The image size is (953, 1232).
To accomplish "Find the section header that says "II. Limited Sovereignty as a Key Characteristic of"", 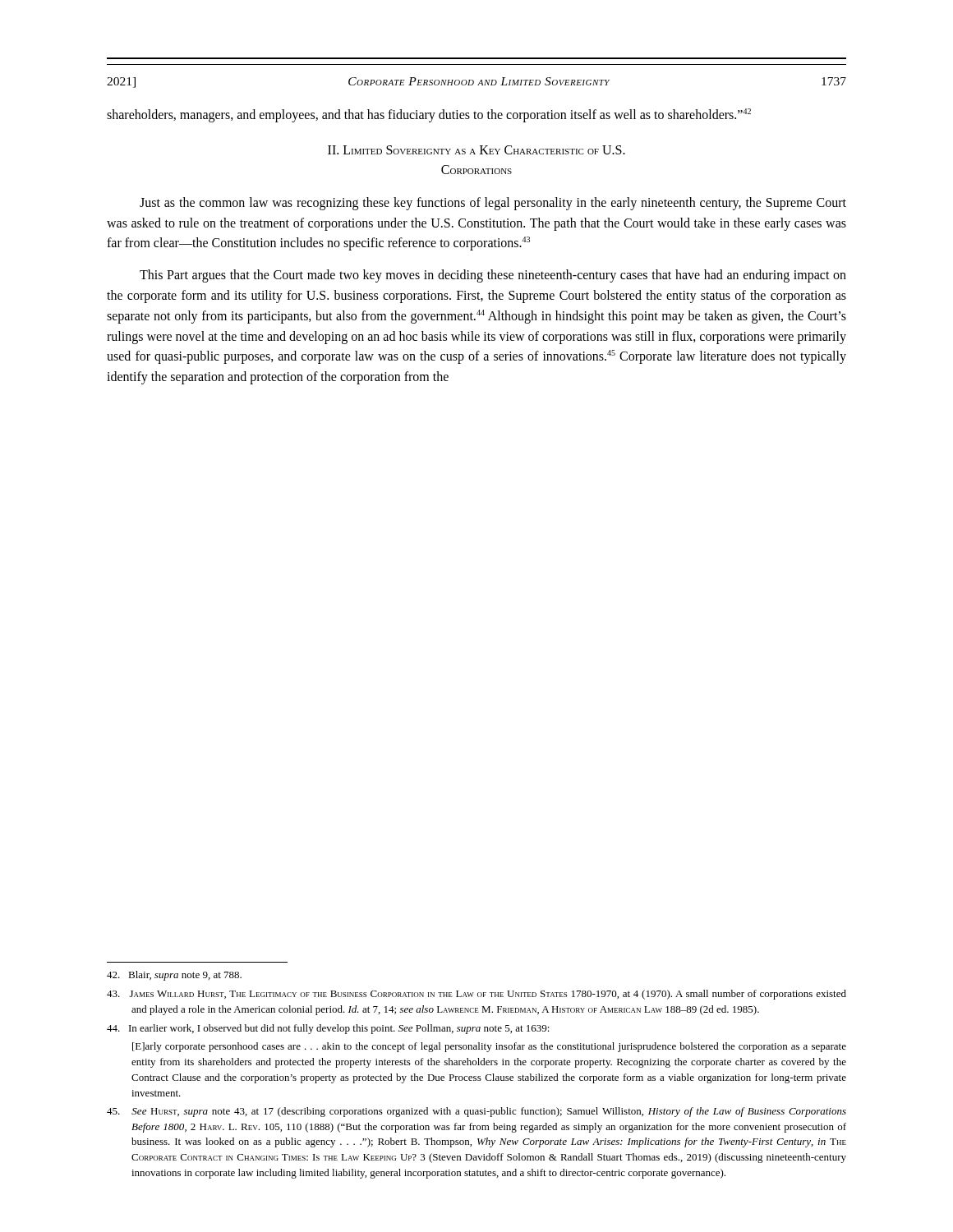I will click(476, 160).
